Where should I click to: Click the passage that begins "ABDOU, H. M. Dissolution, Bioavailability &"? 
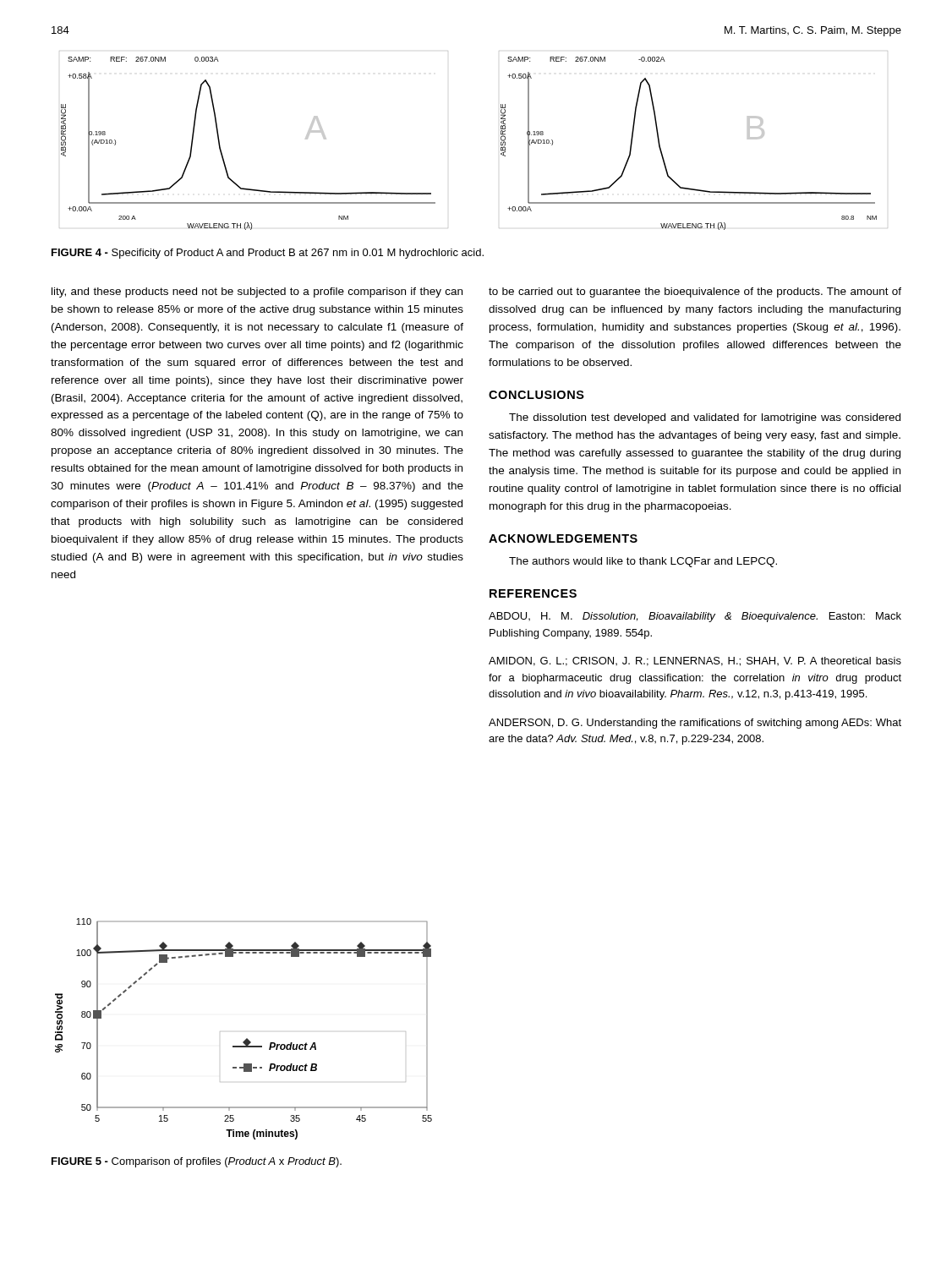point(695,624)
